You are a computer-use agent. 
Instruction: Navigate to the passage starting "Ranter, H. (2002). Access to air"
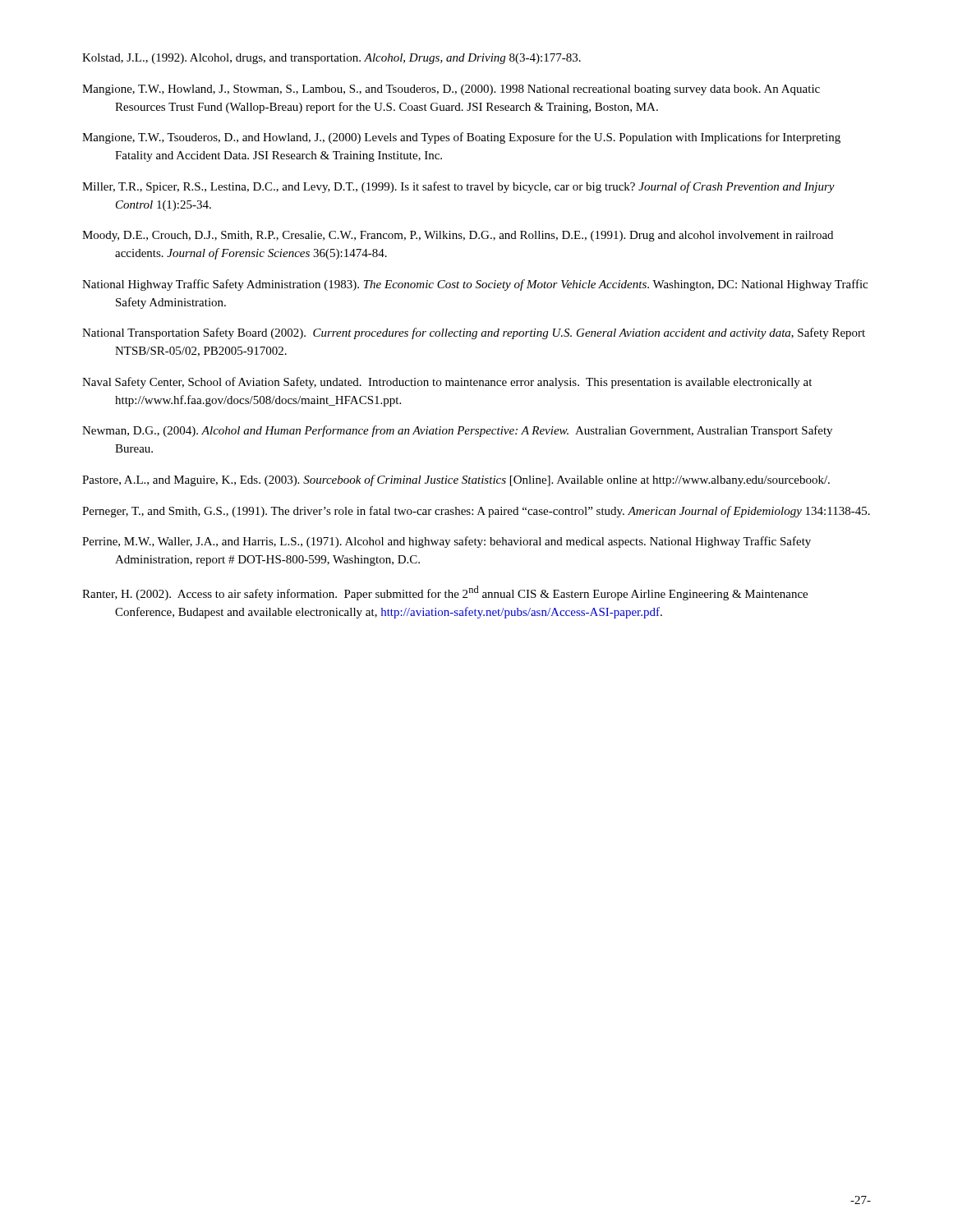[445, 601]
